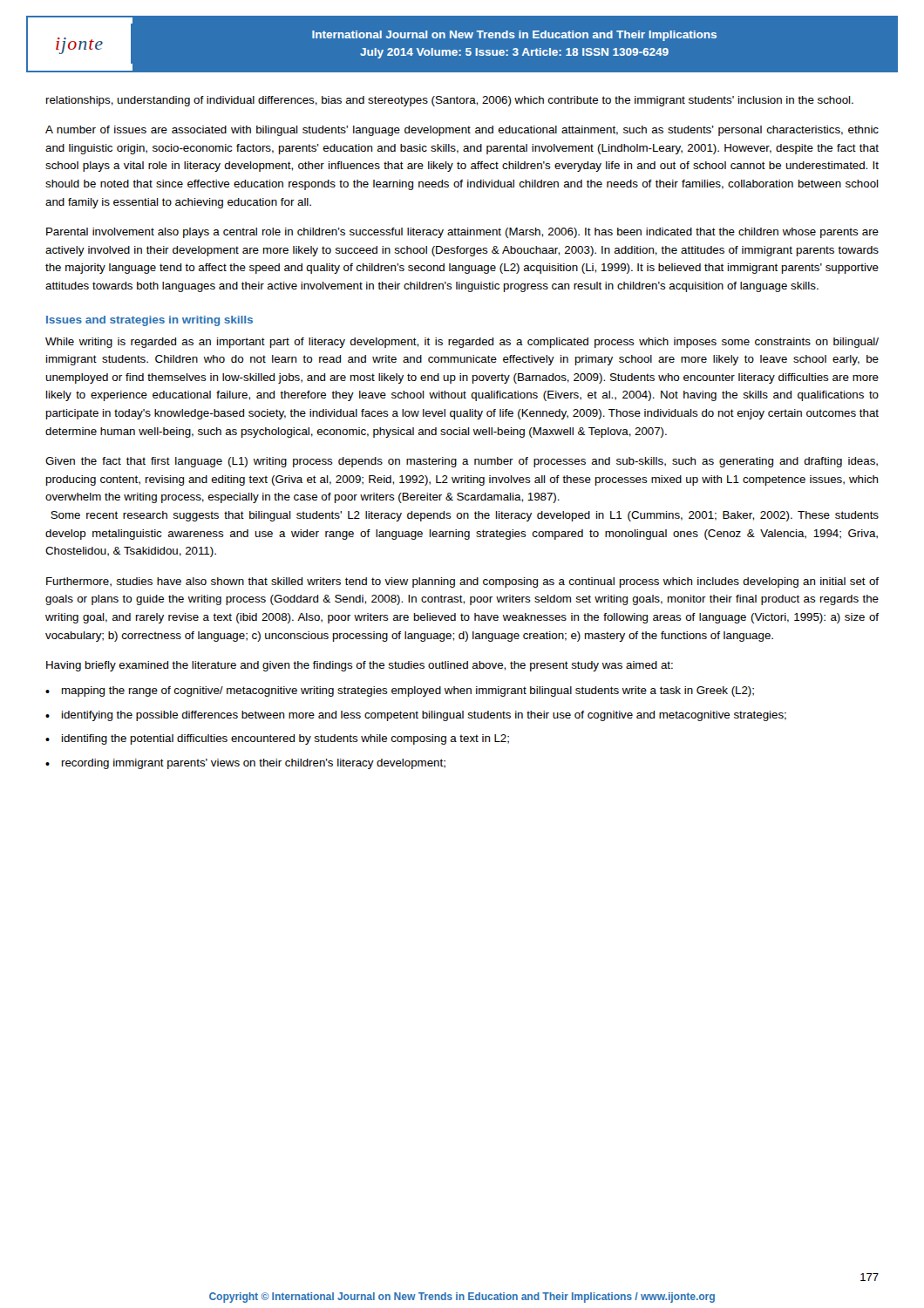Image resolution: width=924 pixels, height=1308 pixels.
Task: Locate the region starting "Issues and strategies in writing skills"
Action: pos(149,319)
